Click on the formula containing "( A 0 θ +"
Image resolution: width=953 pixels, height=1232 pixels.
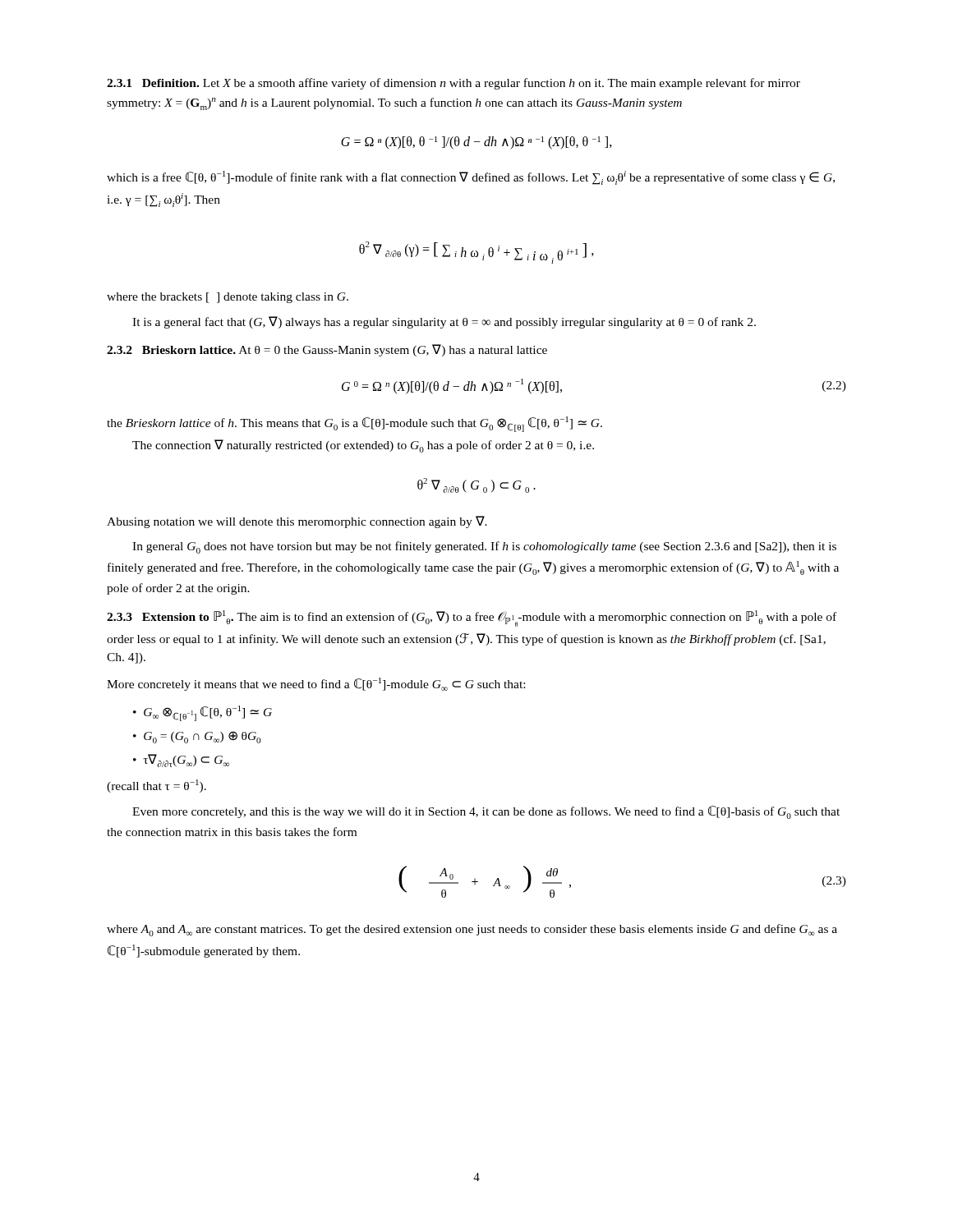[x=443, y=883]
